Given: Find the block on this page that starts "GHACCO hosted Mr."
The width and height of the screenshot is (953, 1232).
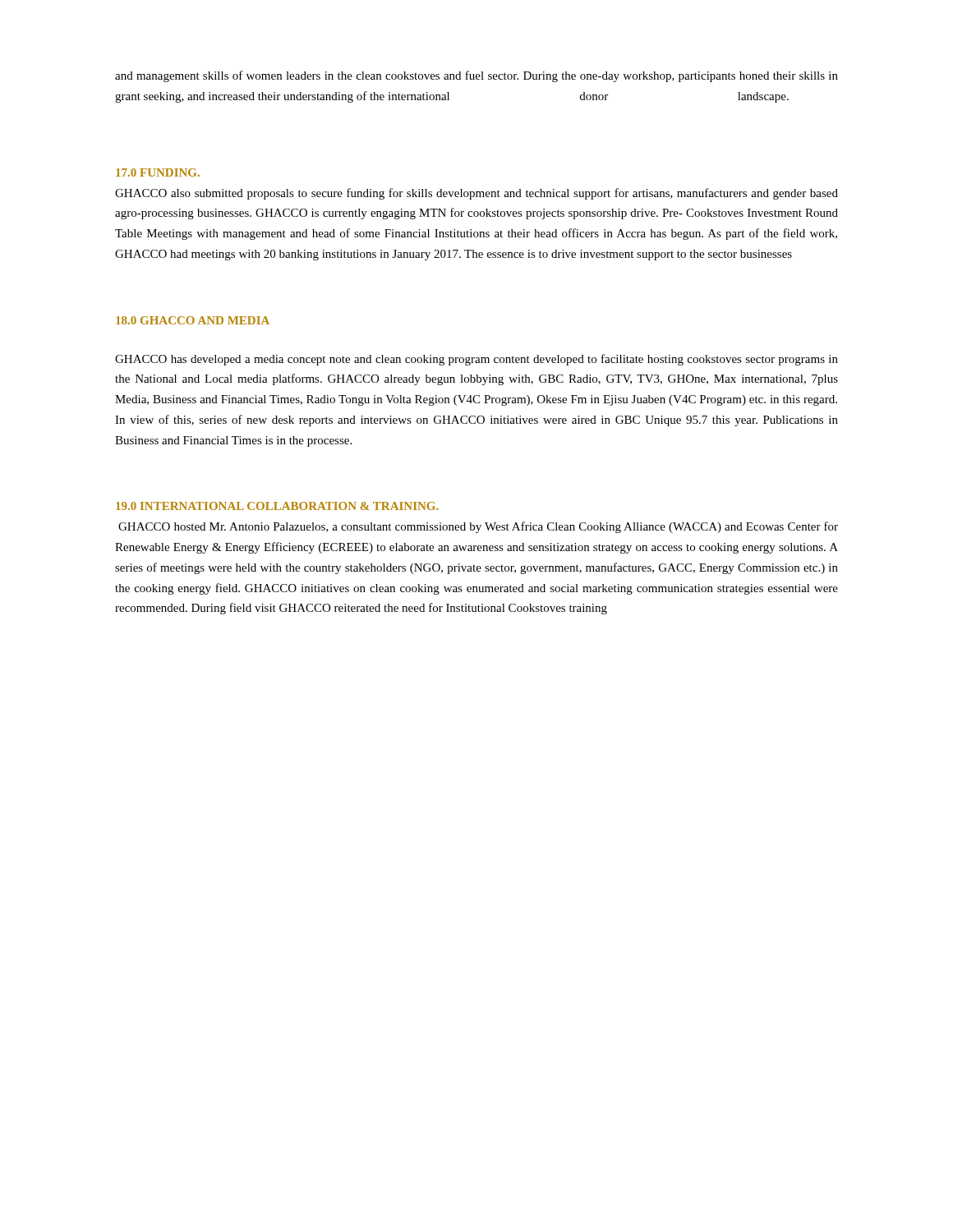Looking at the screenshot, I should 476,567.
